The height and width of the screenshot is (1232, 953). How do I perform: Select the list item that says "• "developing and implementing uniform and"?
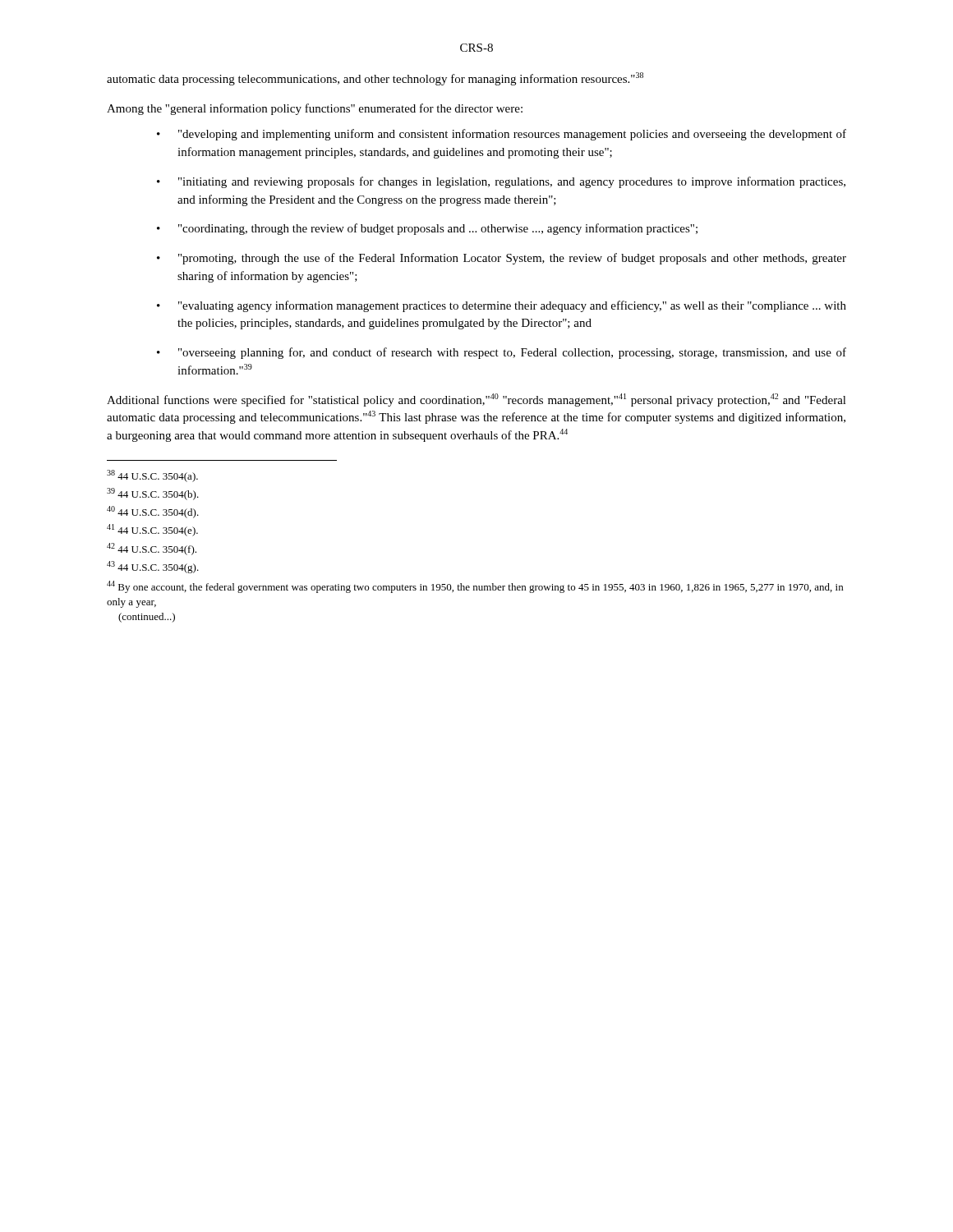pos(501,144)
